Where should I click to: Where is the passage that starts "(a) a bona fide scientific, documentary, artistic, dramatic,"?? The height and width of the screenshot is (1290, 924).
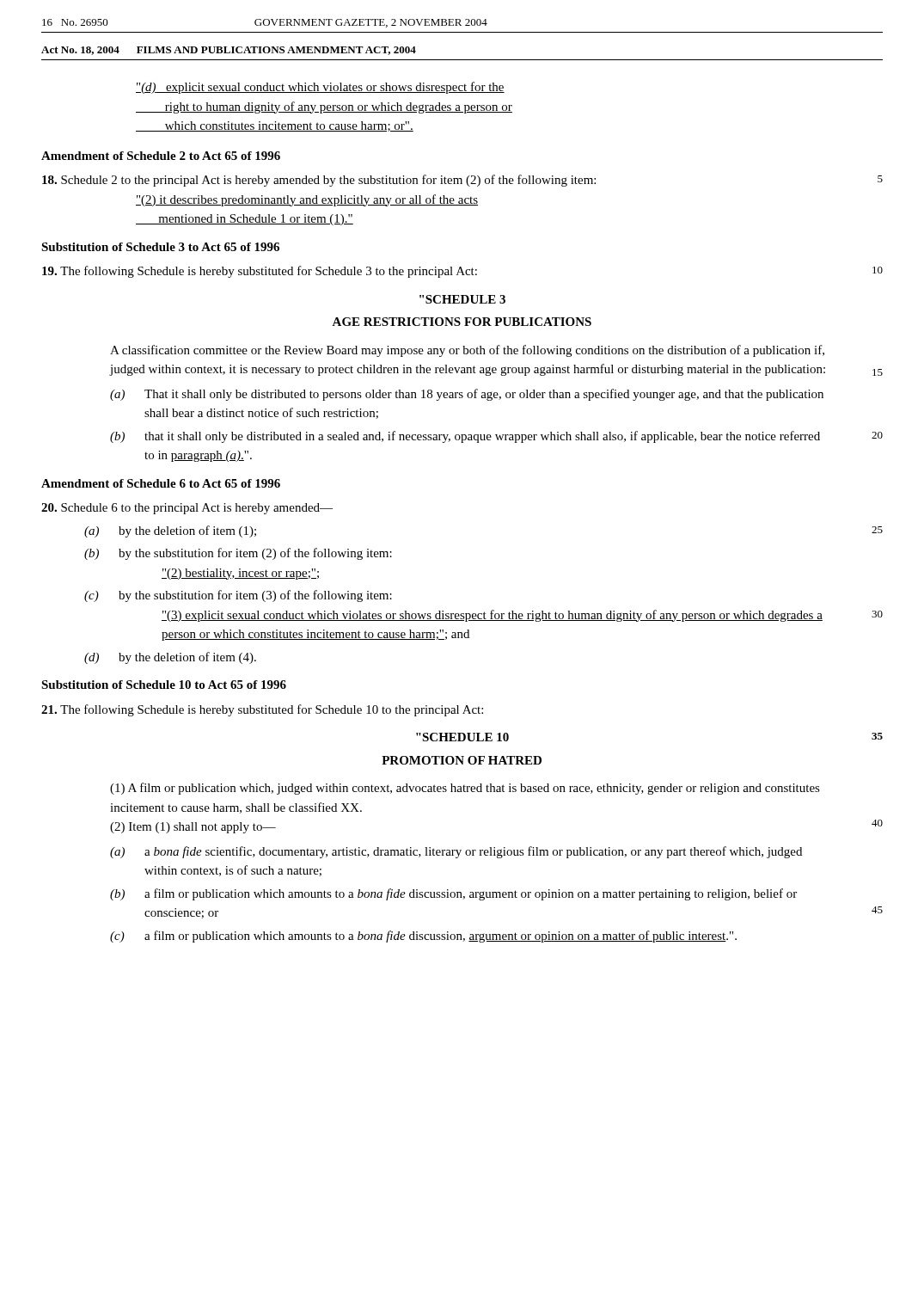click(471, 861)
